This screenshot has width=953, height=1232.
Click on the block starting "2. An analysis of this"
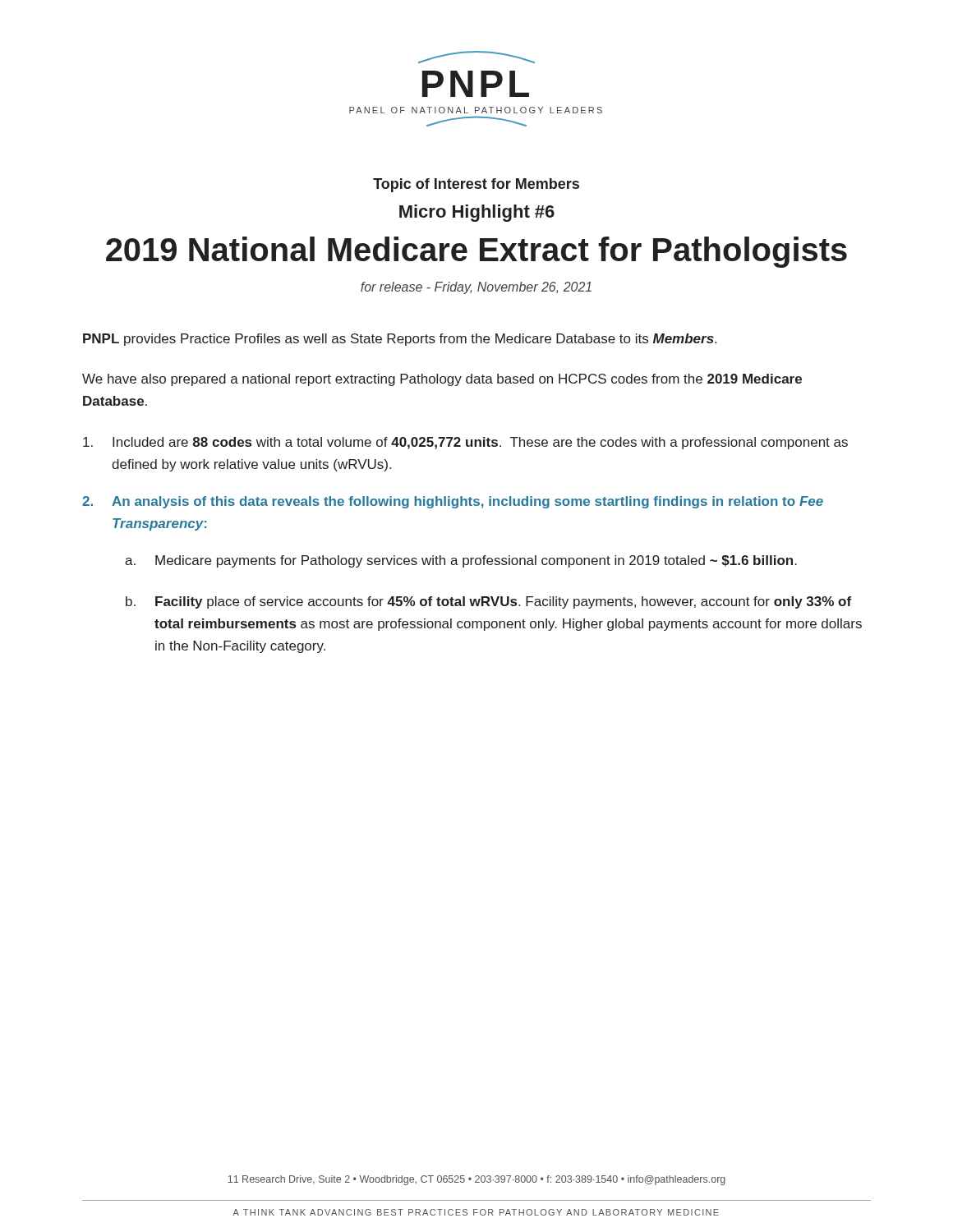tap(476, 513)
